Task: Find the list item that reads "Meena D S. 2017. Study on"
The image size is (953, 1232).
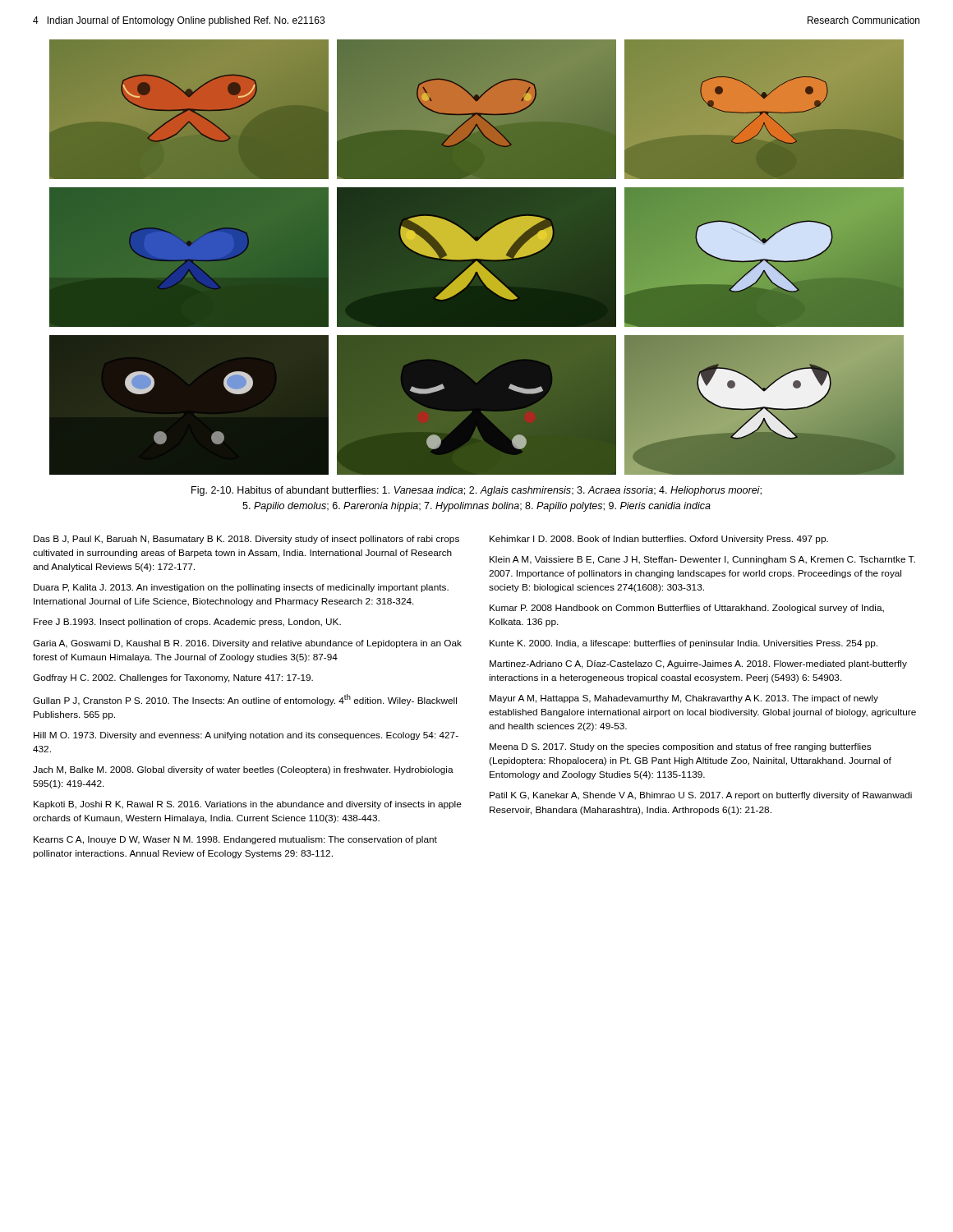Action: click(x=690, y=761)
